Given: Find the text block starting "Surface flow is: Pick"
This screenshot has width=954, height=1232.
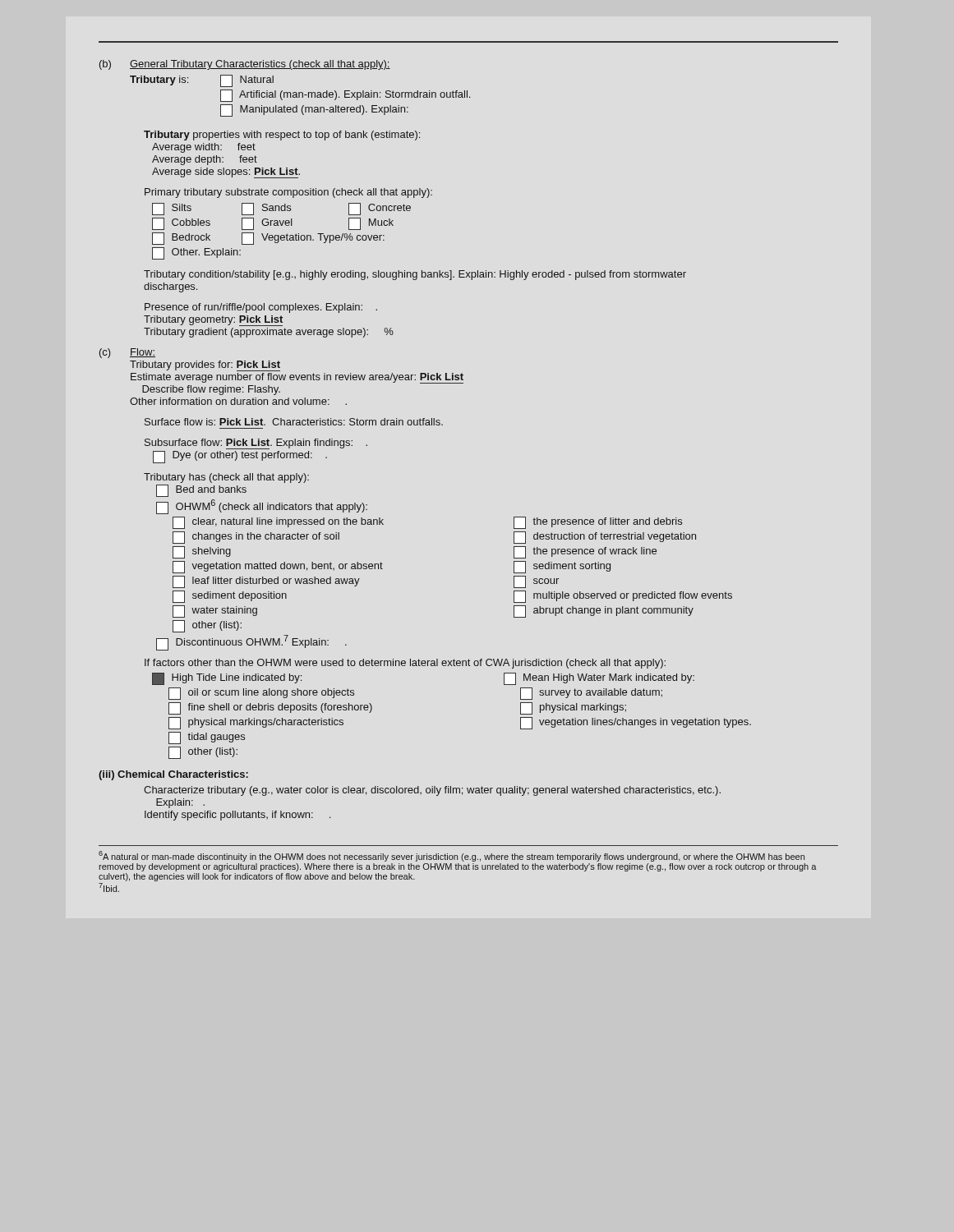Looking at the screenshot, I should pos(294,422).
